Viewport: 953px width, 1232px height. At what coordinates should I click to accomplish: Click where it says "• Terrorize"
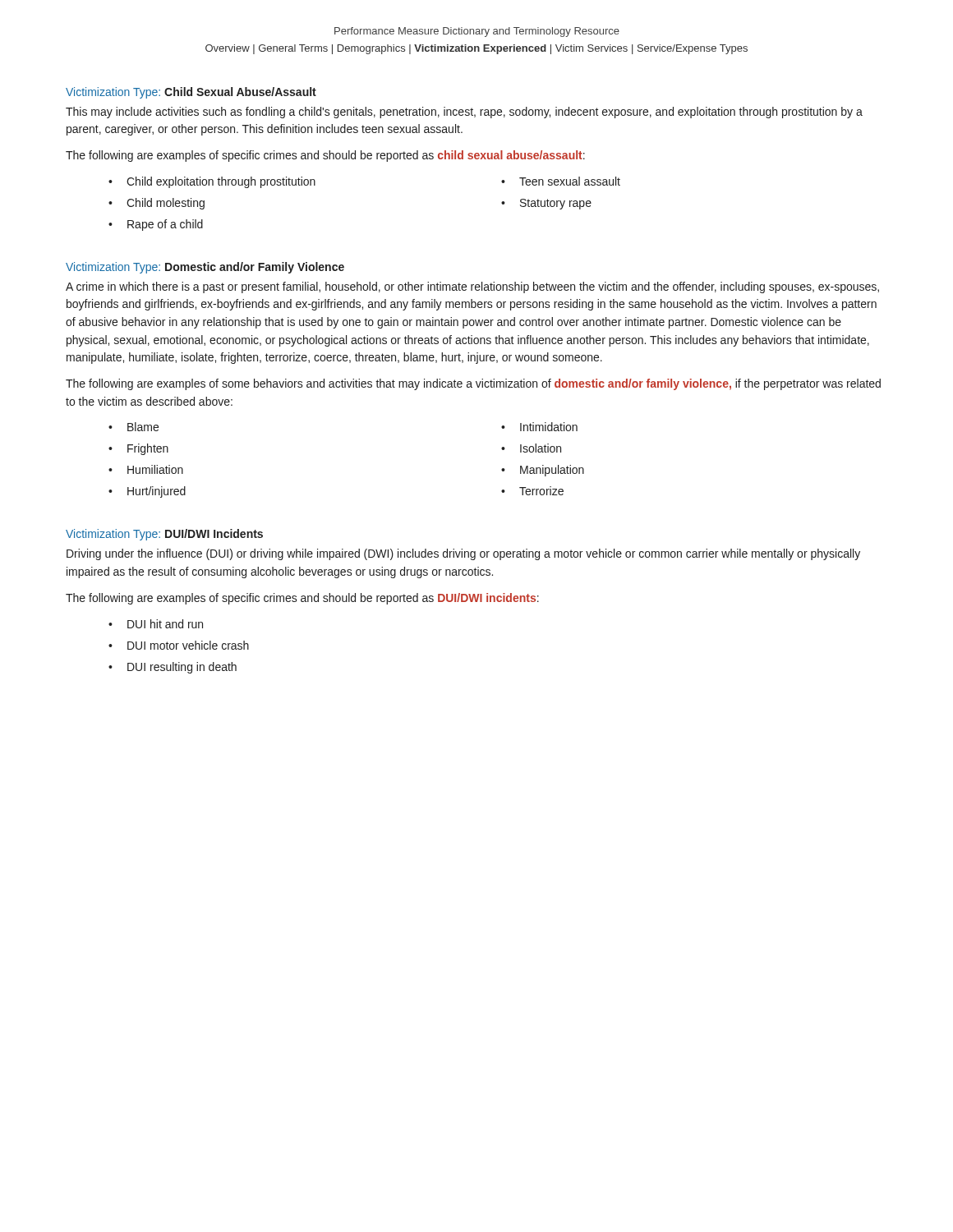pyautogui.click(x=533, y=492)
